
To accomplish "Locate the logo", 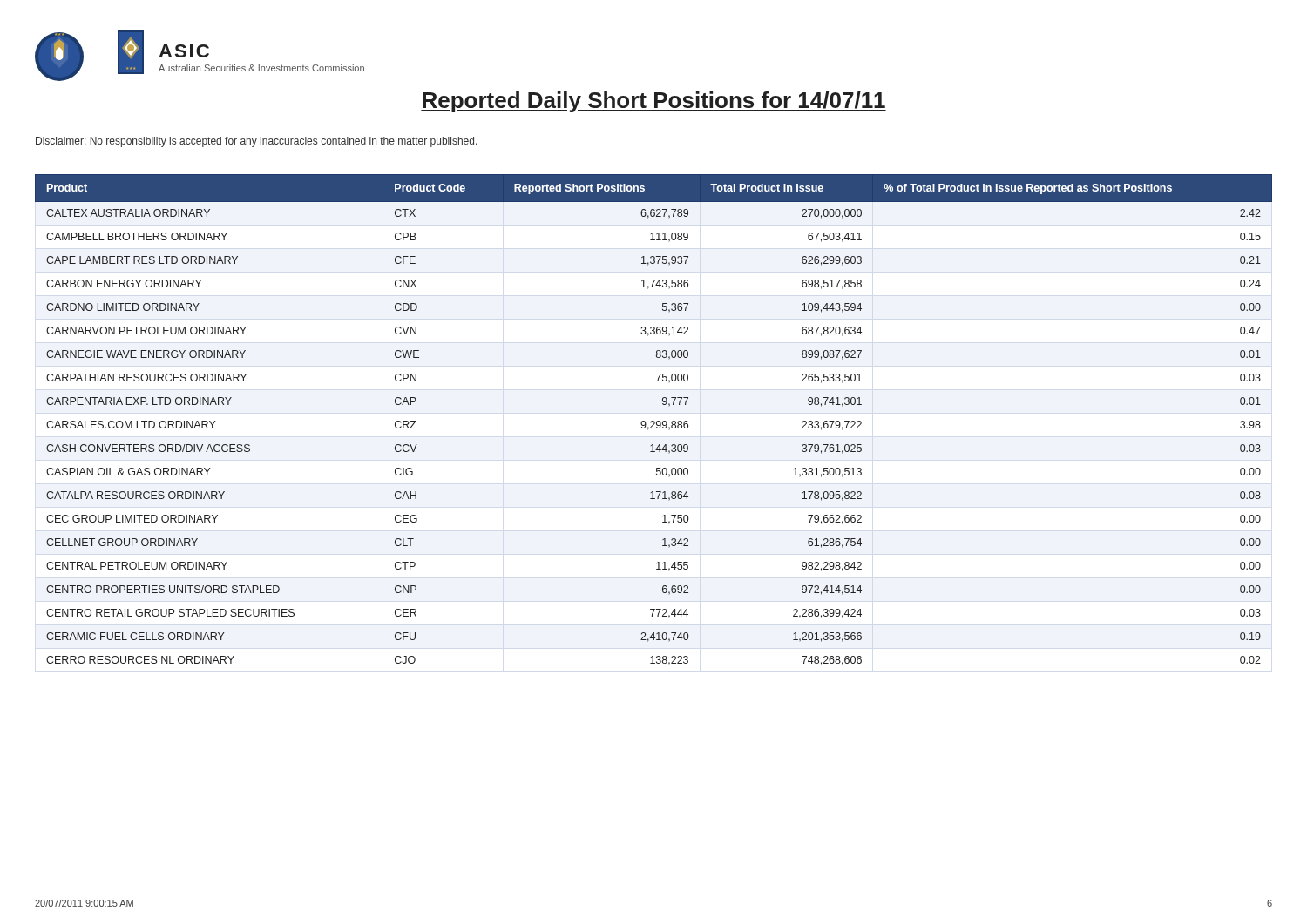I will 200,57.
